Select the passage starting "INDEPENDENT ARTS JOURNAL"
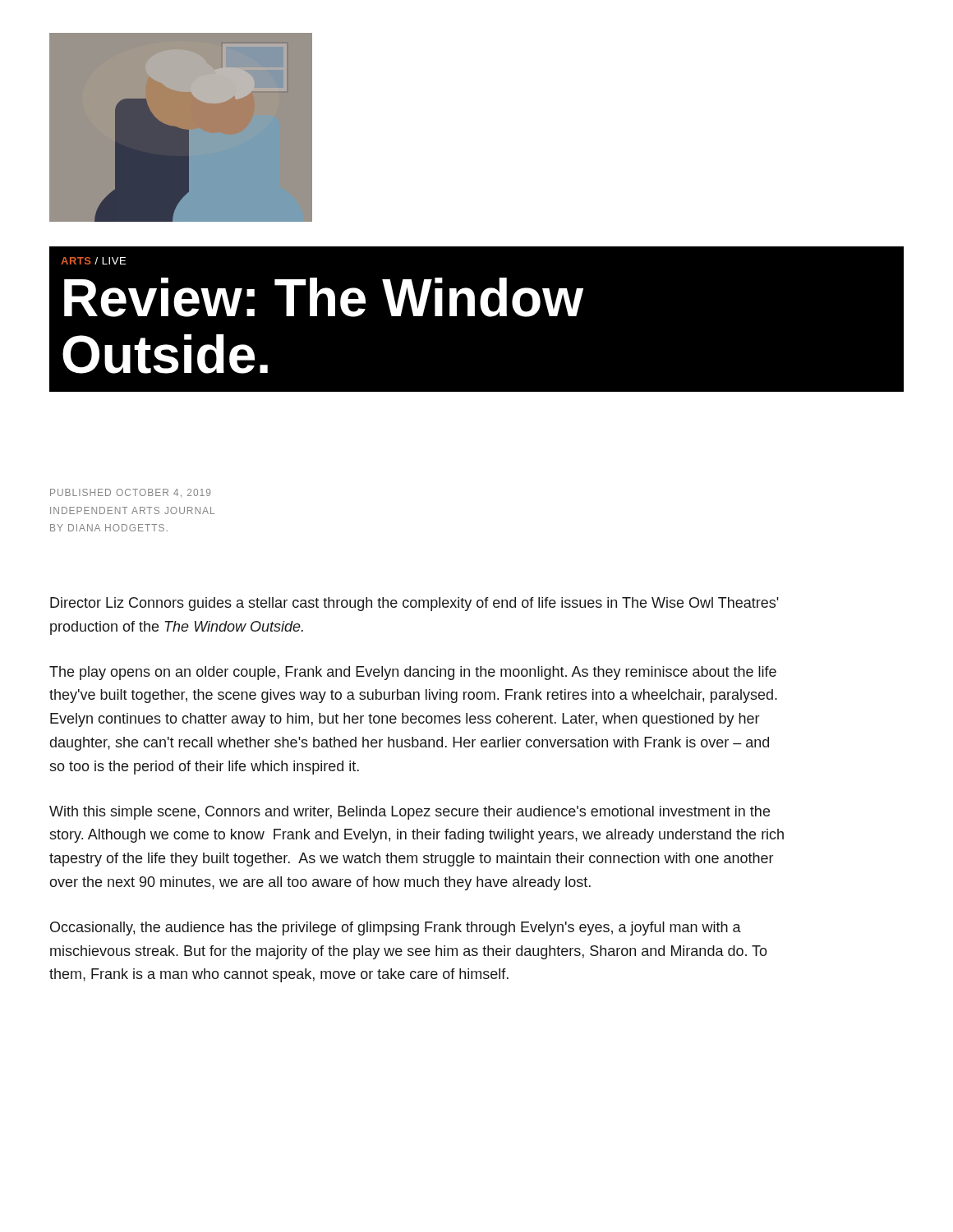 133,511
